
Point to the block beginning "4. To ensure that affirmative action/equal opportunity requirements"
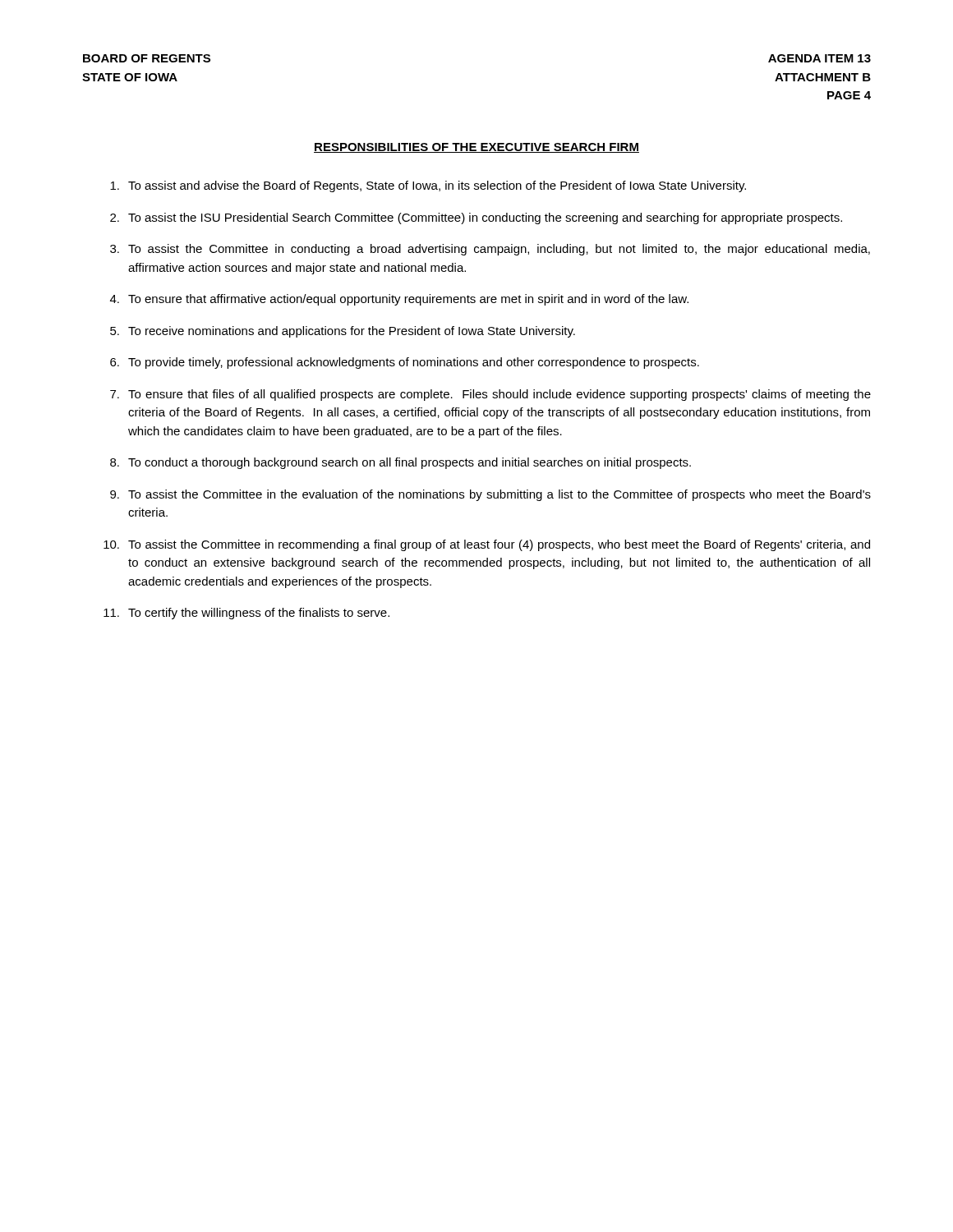476,299
